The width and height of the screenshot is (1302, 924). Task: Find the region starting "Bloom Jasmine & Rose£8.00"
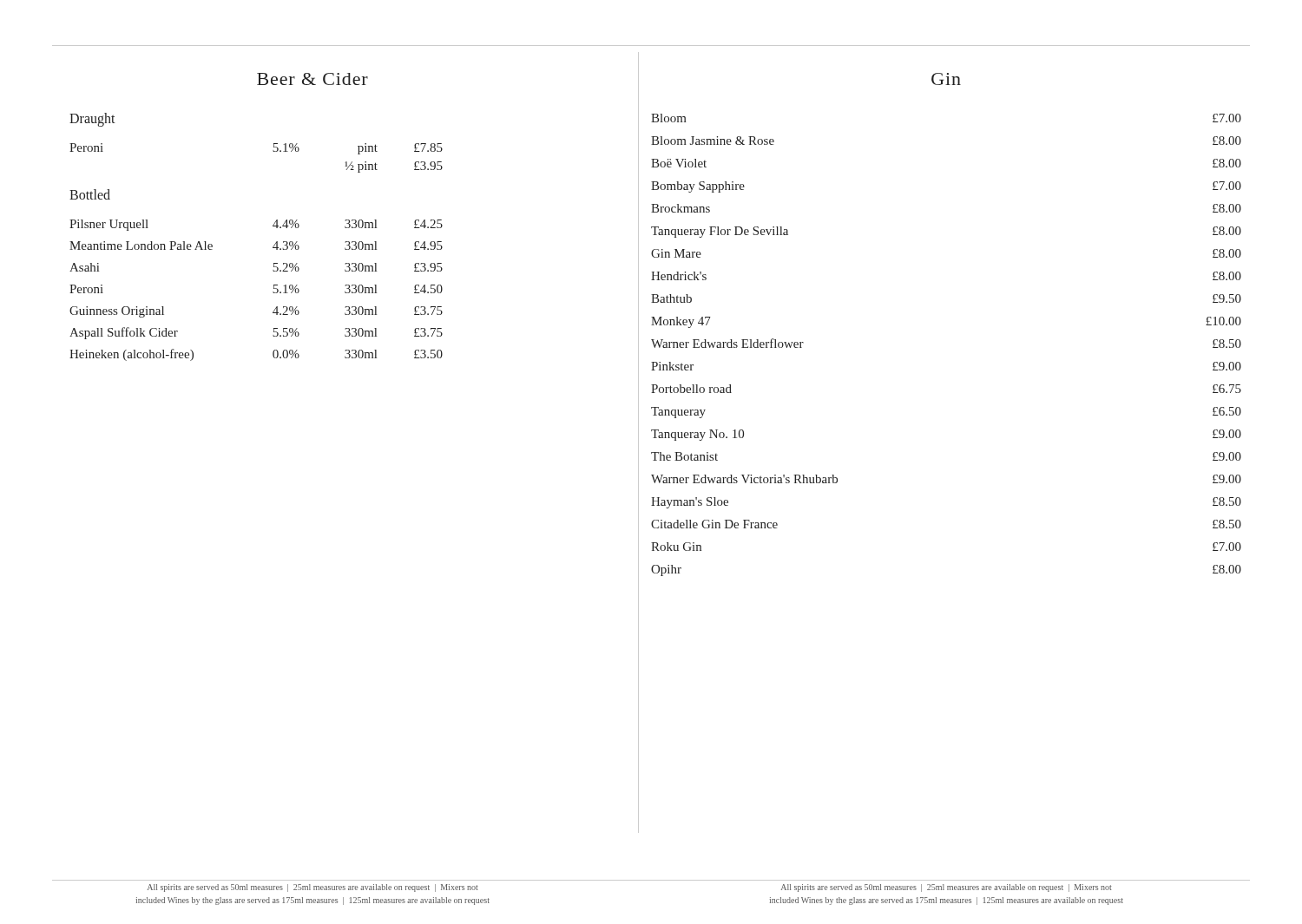click(710, 140)
